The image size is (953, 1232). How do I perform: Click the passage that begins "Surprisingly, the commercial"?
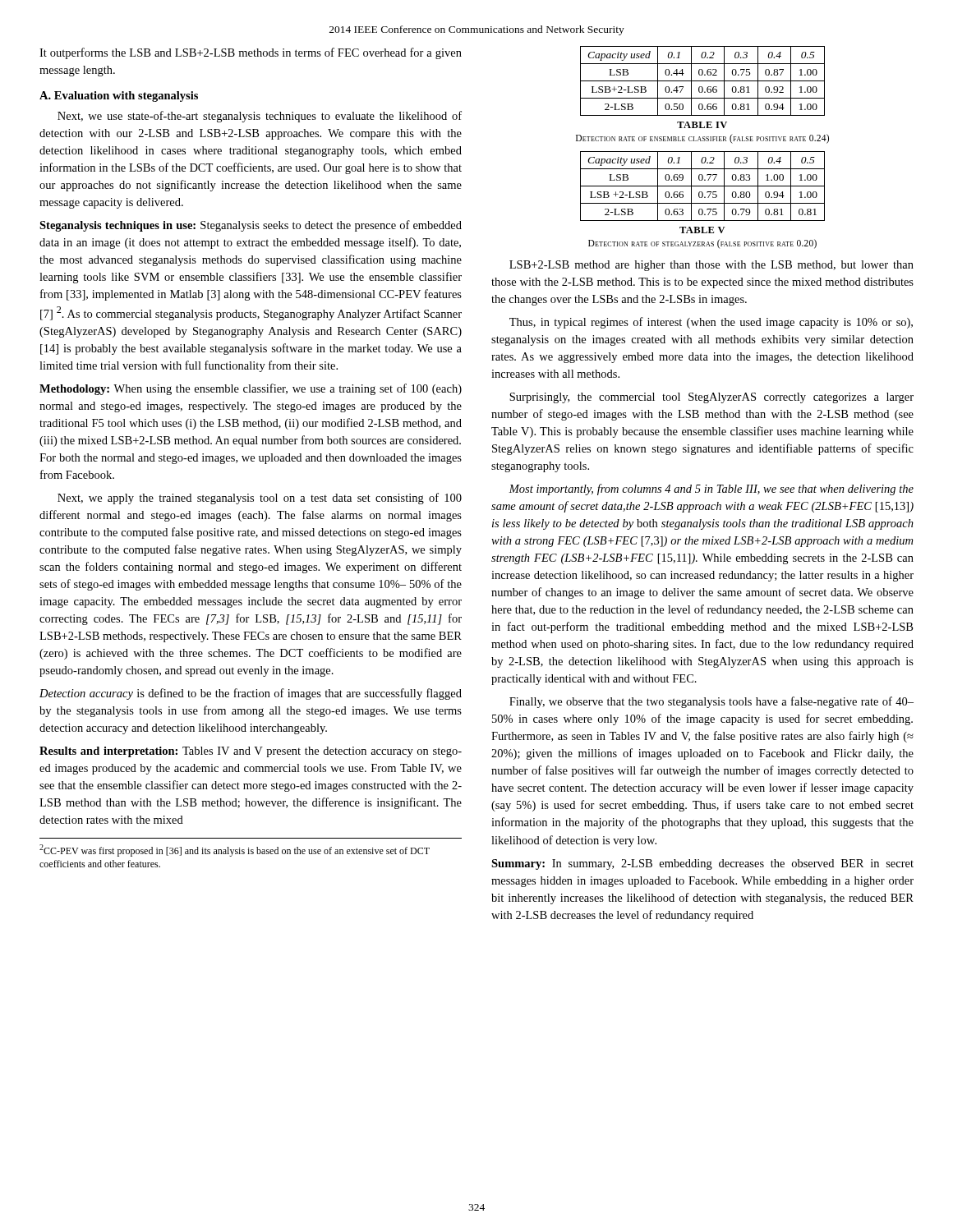tap(702, 432)
